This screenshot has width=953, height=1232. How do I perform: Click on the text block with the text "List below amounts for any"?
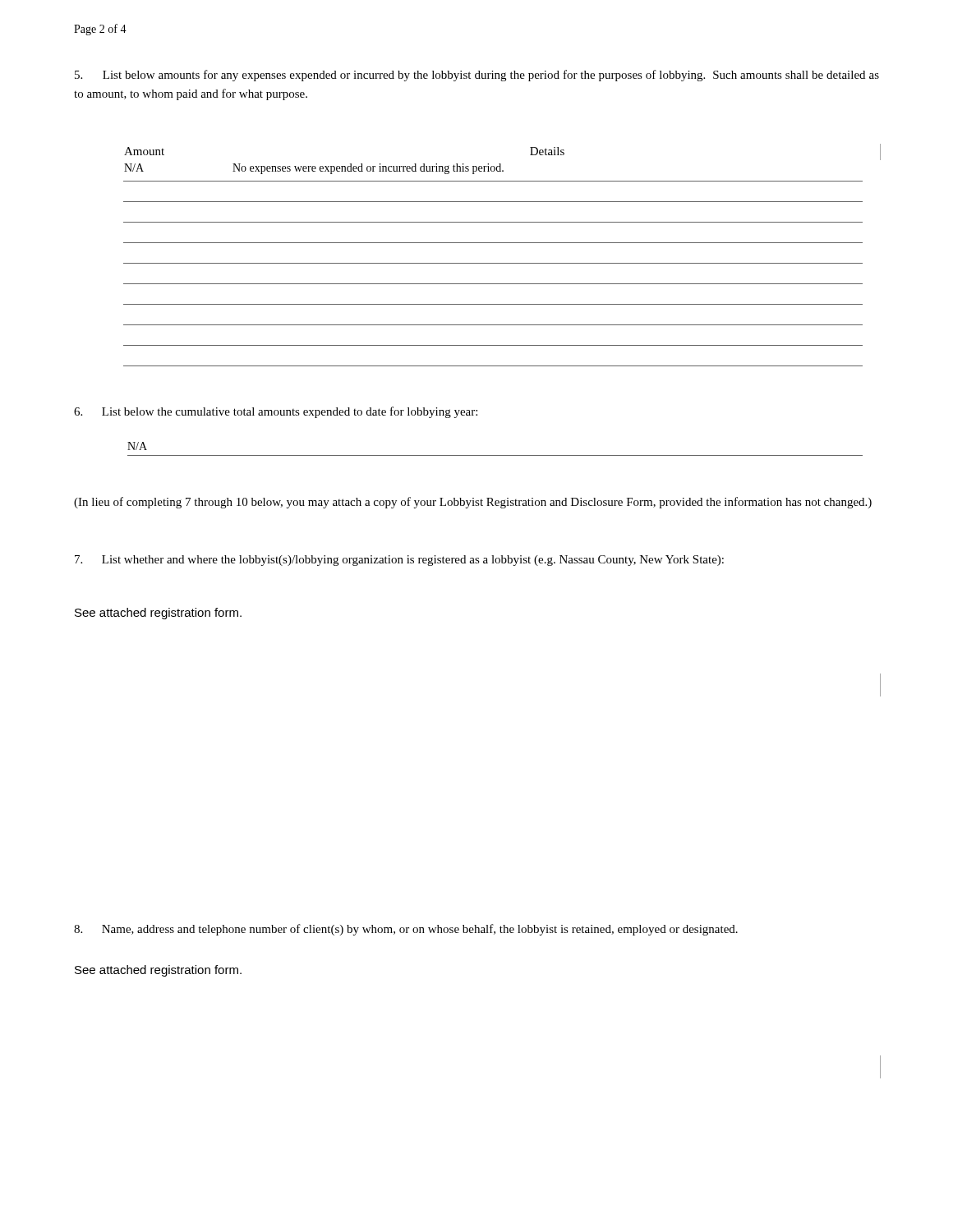coord(476,84)
